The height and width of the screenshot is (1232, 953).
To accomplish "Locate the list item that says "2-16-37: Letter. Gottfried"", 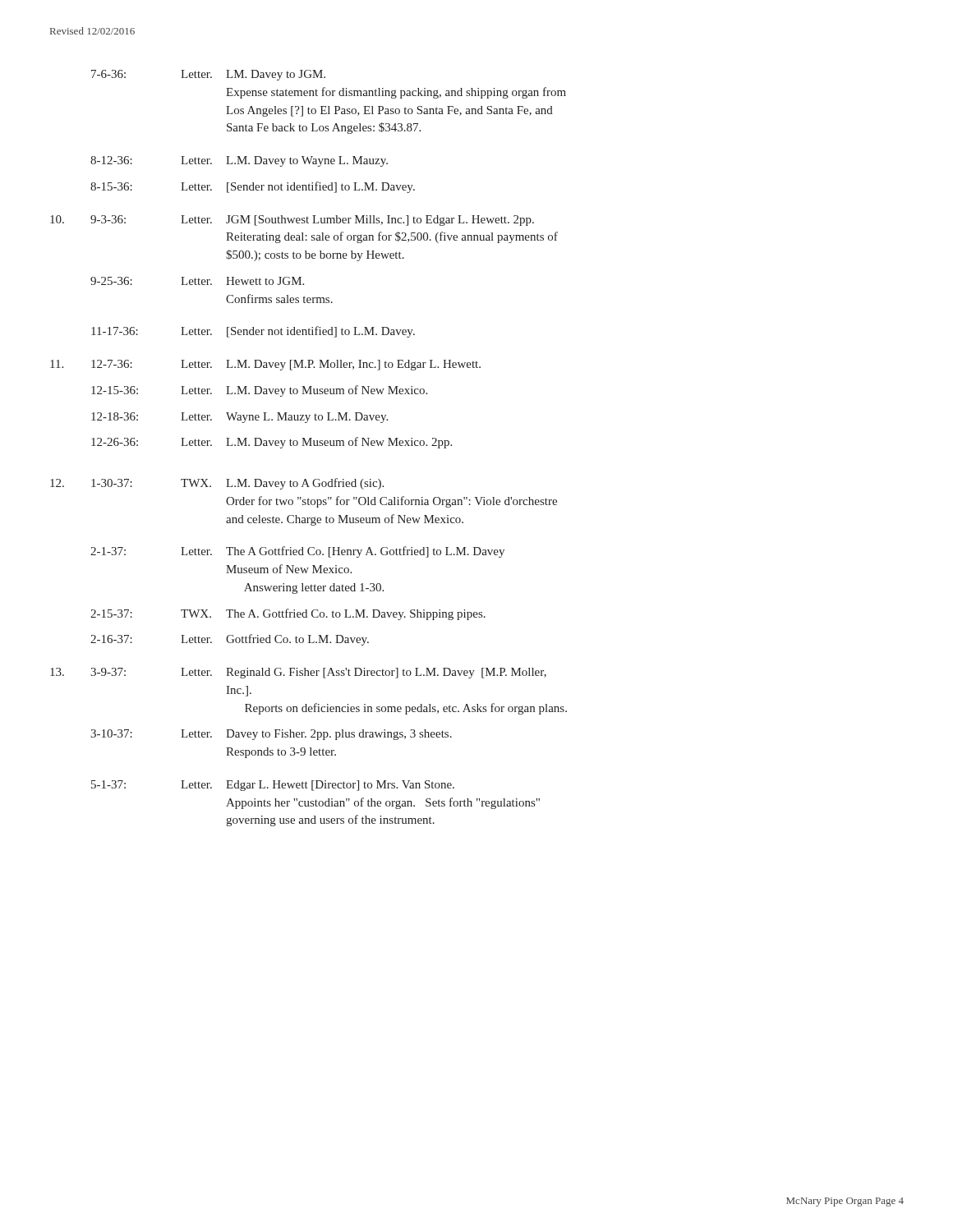I will (x=230, y=640).
